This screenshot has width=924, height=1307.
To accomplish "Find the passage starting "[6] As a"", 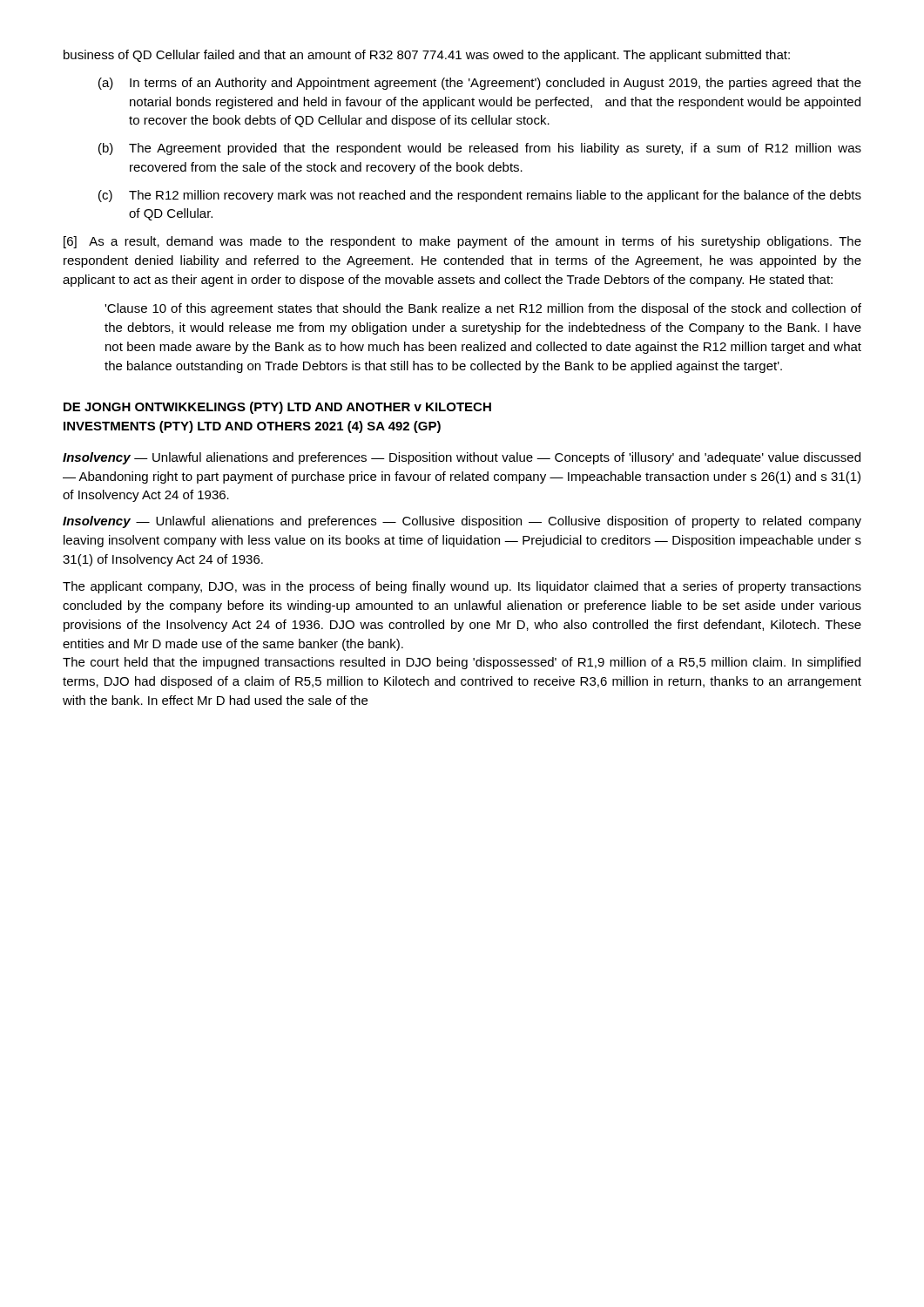I will click(462, 260).
